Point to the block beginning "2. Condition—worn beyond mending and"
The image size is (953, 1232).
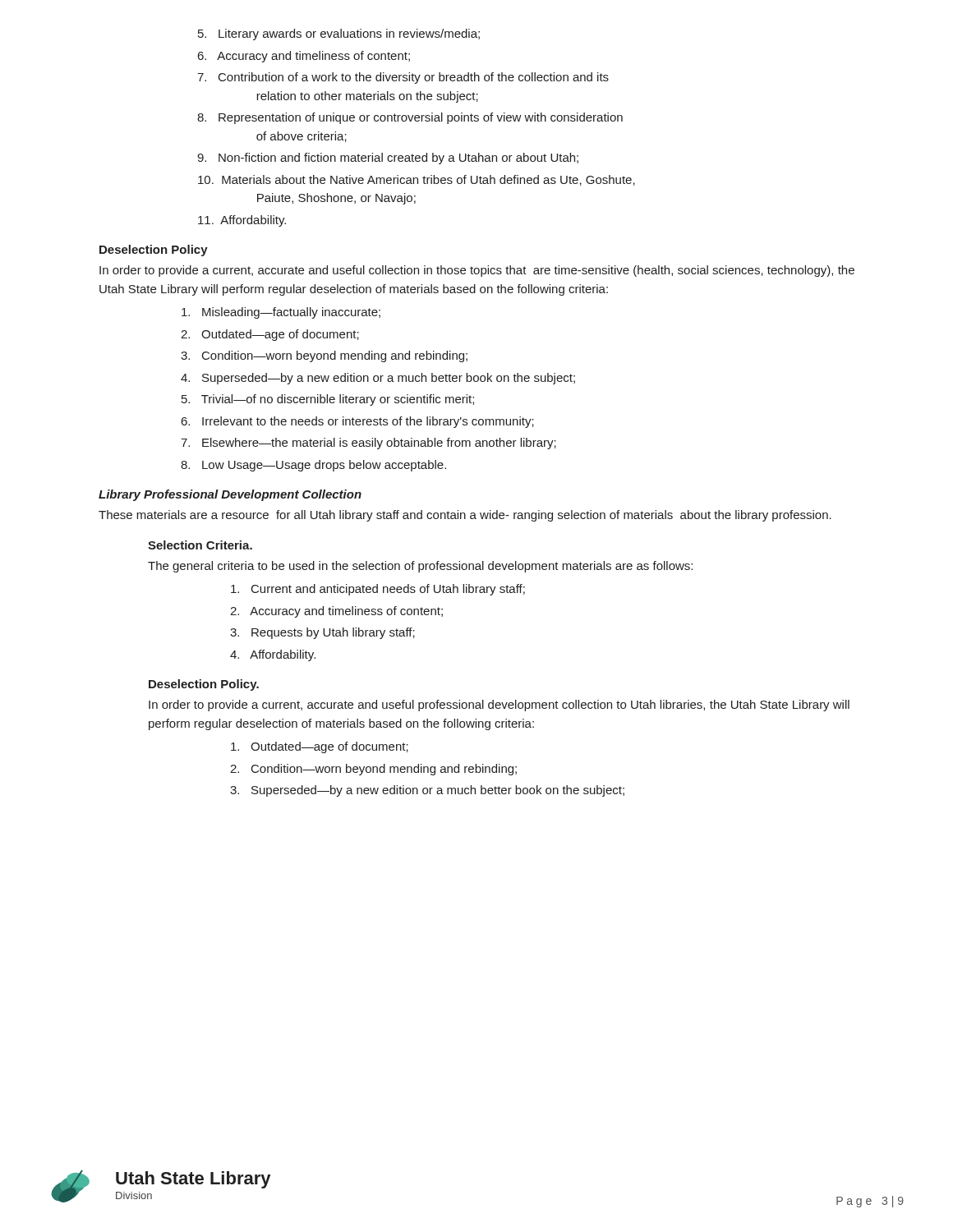pos(374,768)
